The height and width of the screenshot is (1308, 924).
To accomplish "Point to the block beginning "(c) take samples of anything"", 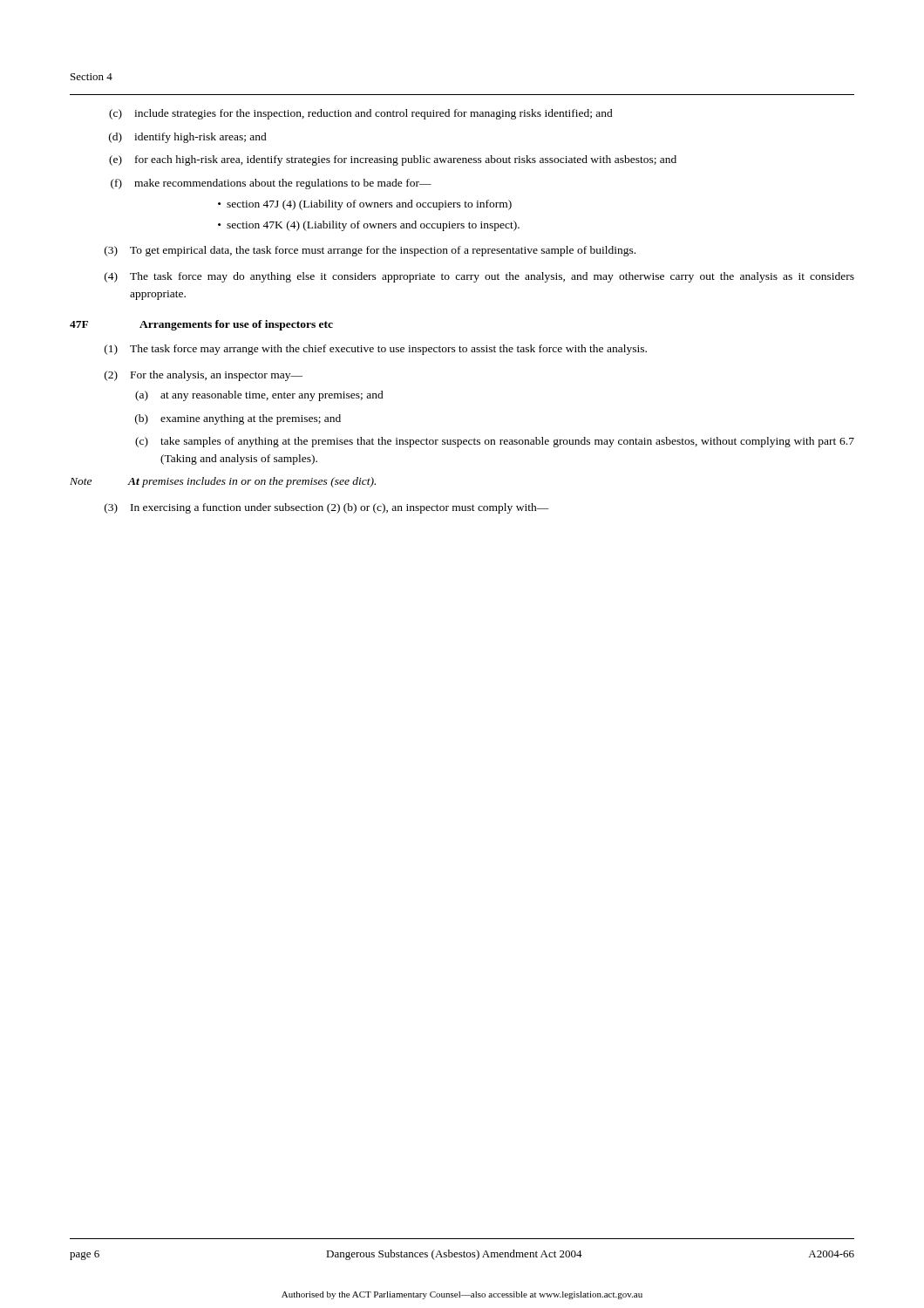I will click(462, 450).
